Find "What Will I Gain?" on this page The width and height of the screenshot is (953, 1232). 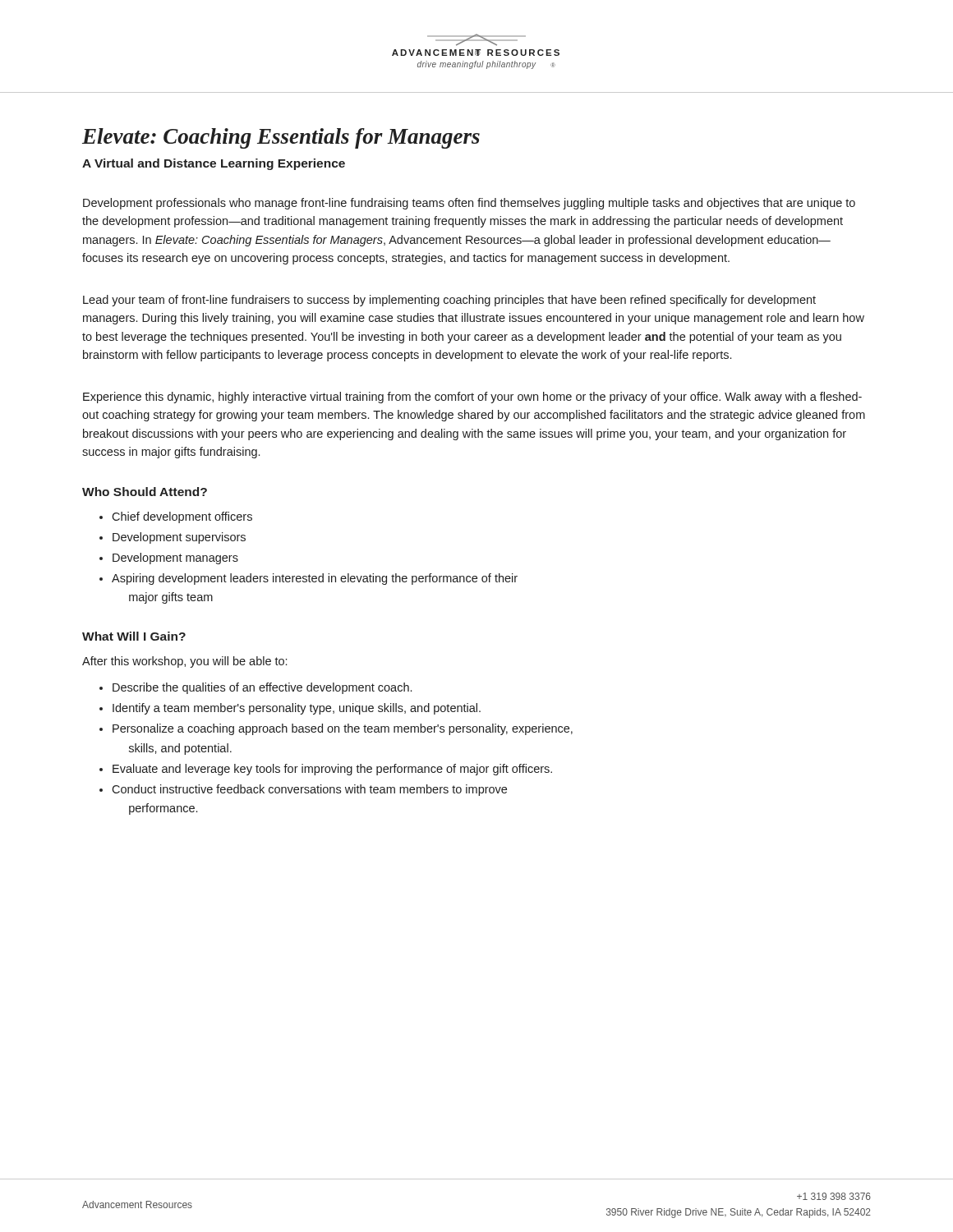tap(134, 636)
